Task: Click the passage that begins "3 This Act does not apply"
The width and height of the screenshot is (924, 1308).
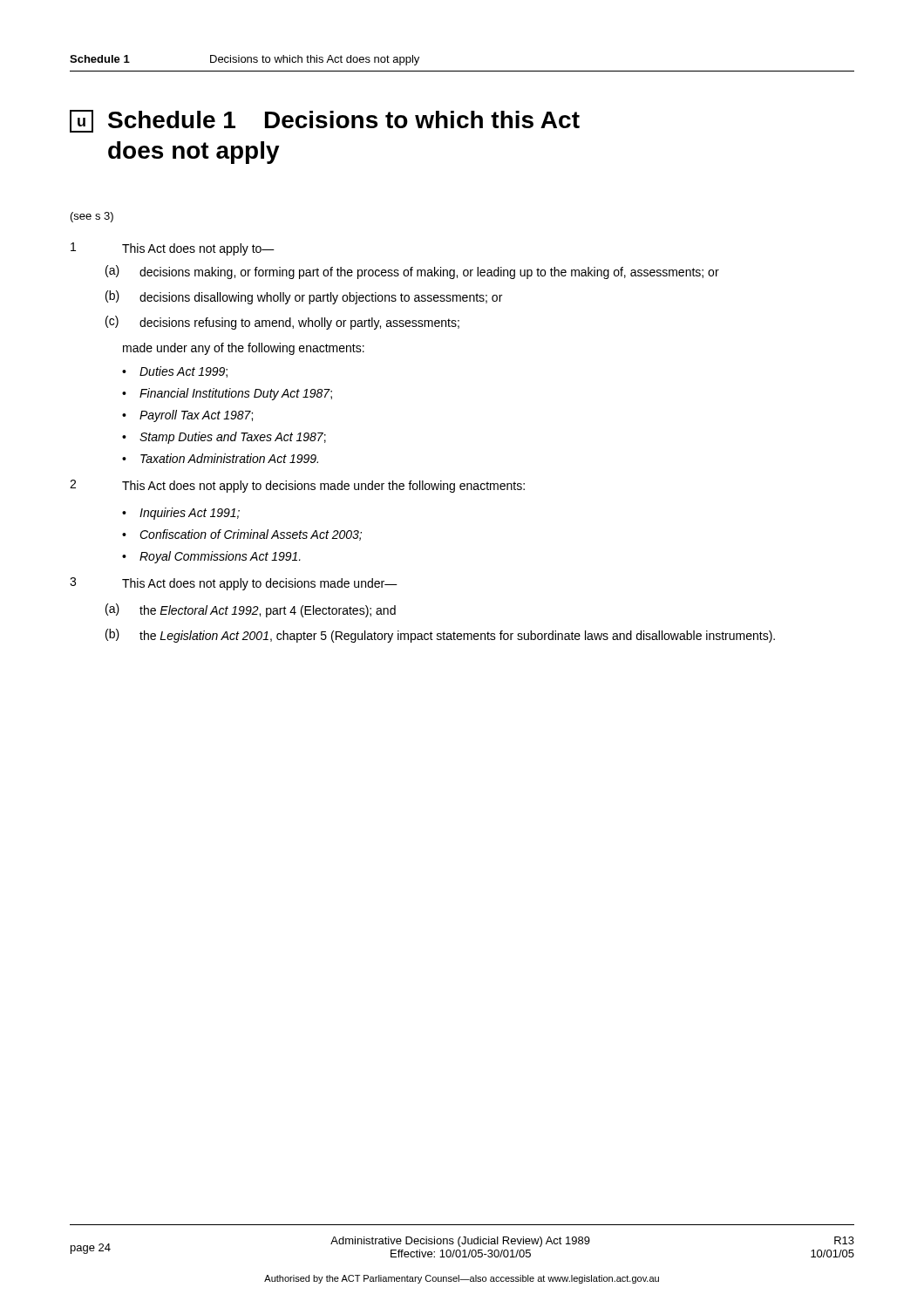Action: (234, 584)
